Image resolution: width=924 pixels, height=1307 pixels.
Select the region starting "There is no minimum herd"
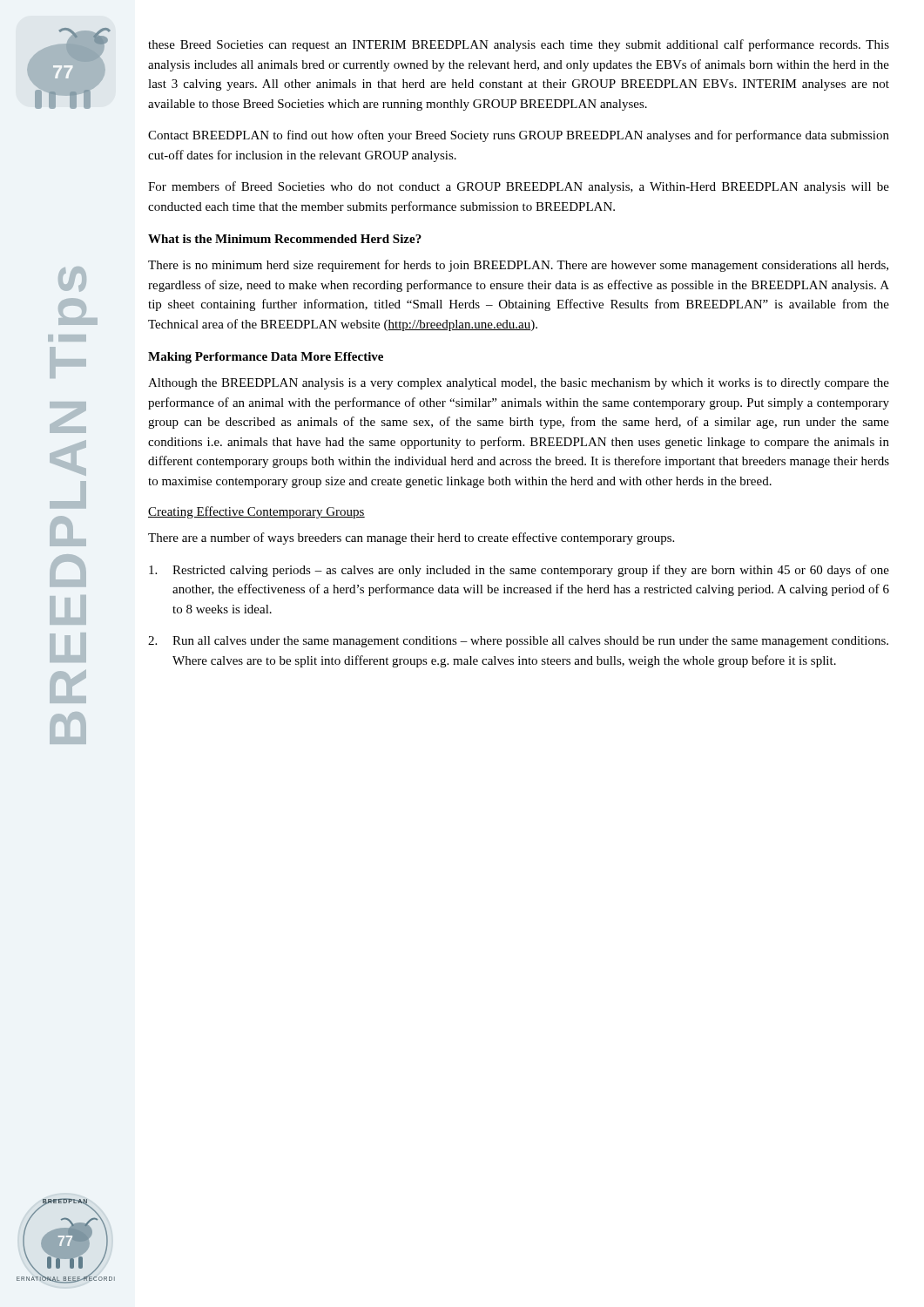519,294
